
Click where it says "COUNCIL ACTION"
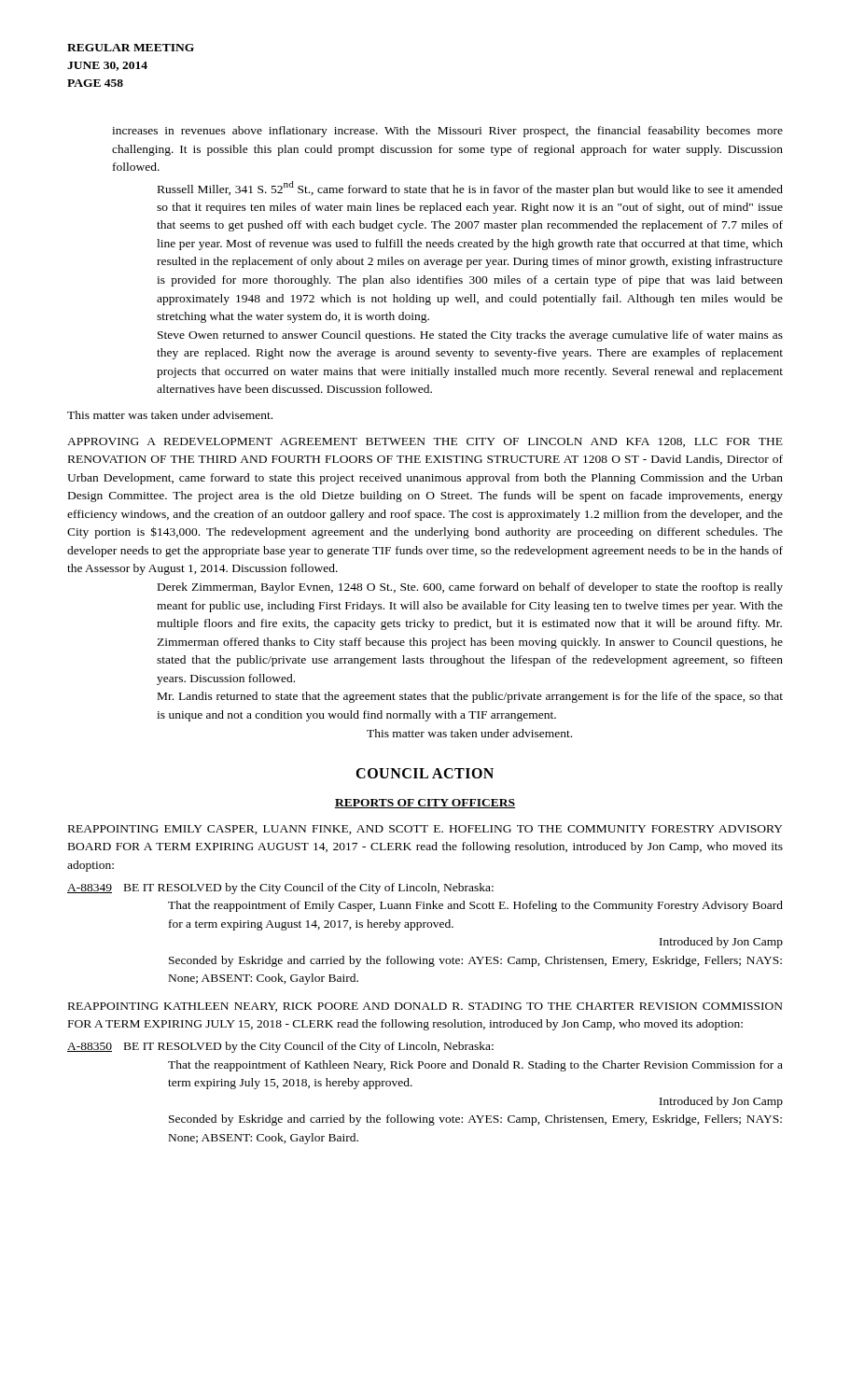tap(425, 773)
